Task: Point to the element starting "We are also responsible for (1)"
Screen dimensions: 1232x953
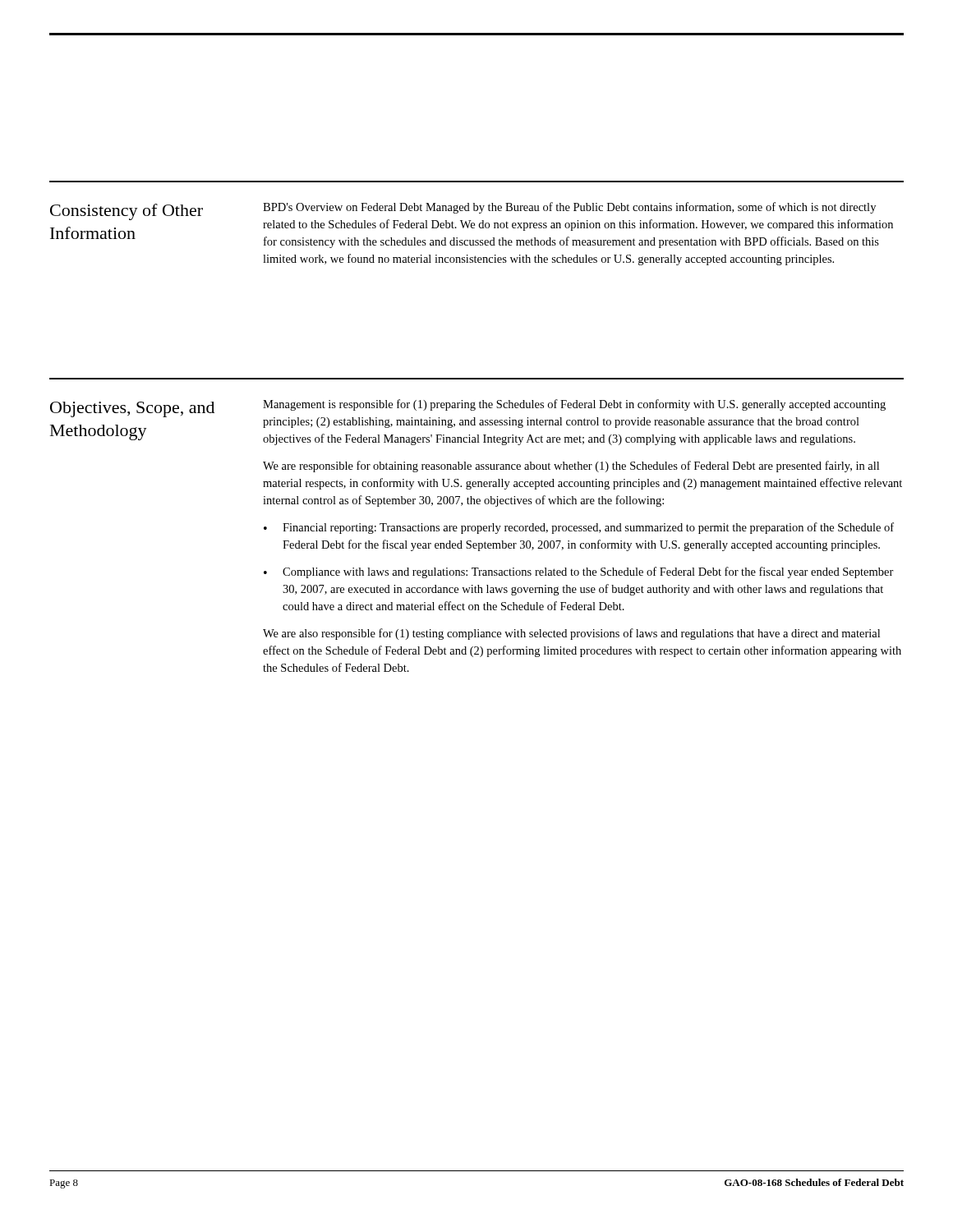Action: click(583, 651)
